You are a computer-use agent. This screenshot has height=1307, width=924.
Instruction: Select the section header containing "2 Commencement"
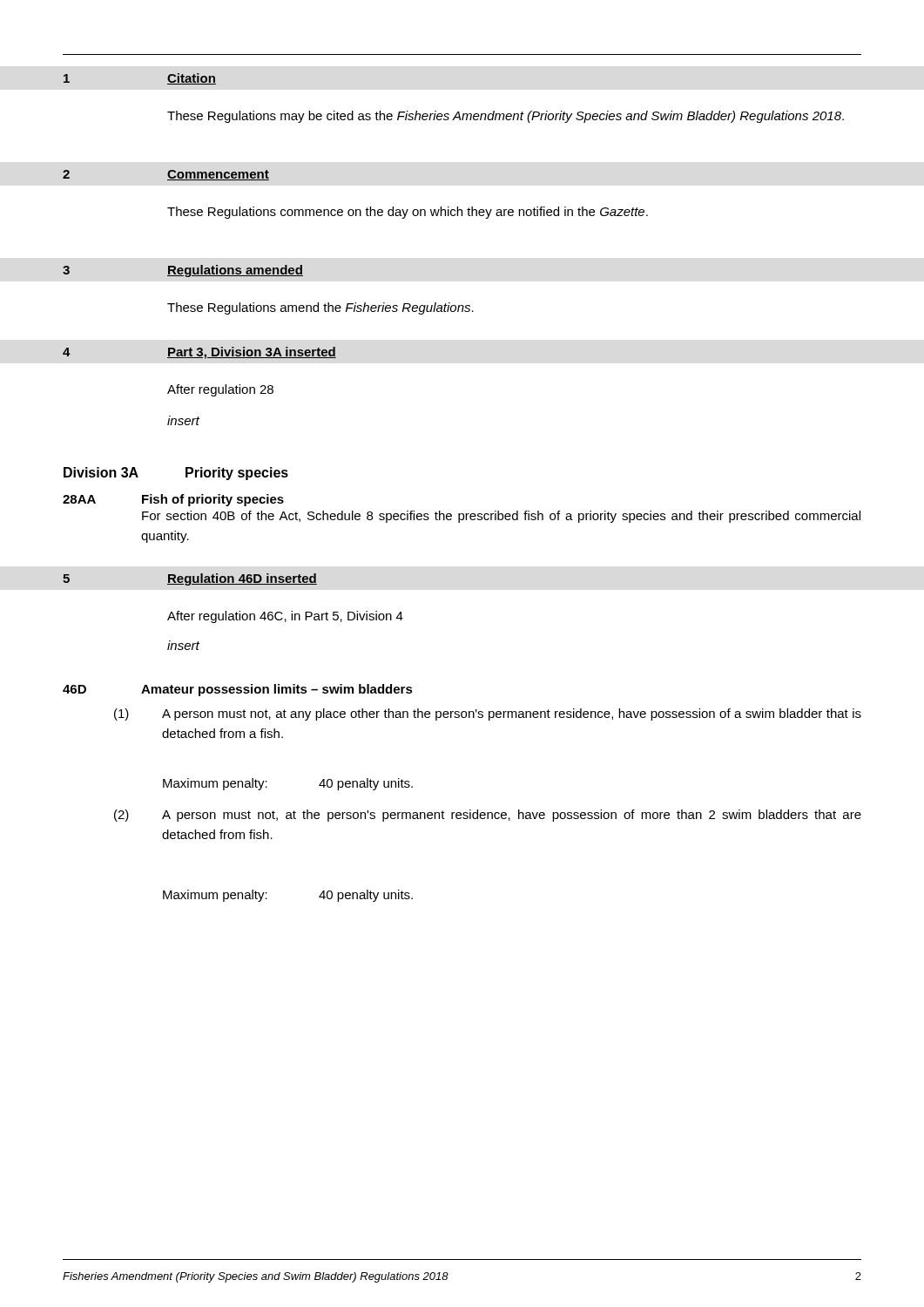coord(166,175)
